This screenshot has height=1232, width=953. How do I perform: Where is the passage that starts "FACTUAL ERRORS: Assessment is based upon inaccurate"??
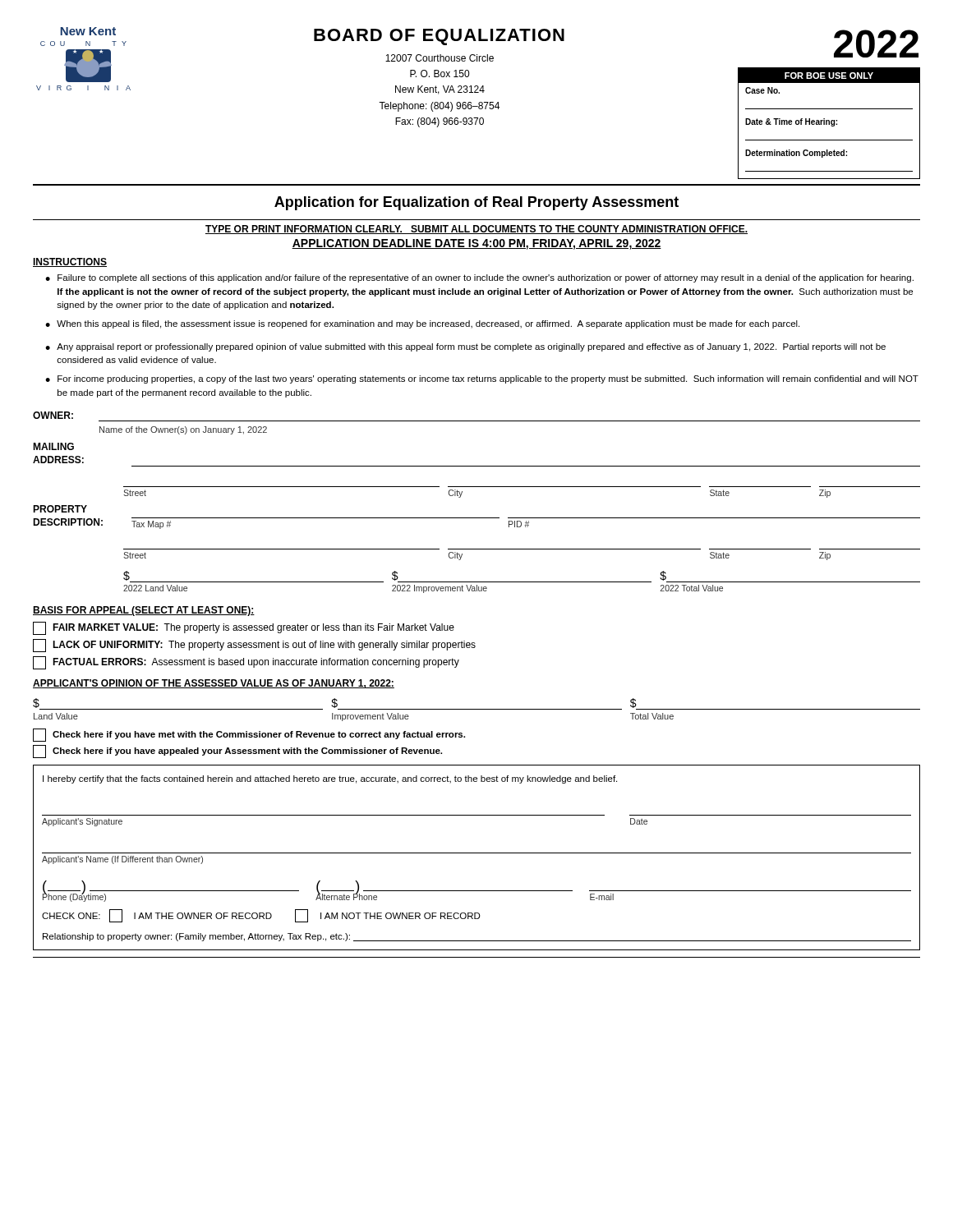pos(246,663)
